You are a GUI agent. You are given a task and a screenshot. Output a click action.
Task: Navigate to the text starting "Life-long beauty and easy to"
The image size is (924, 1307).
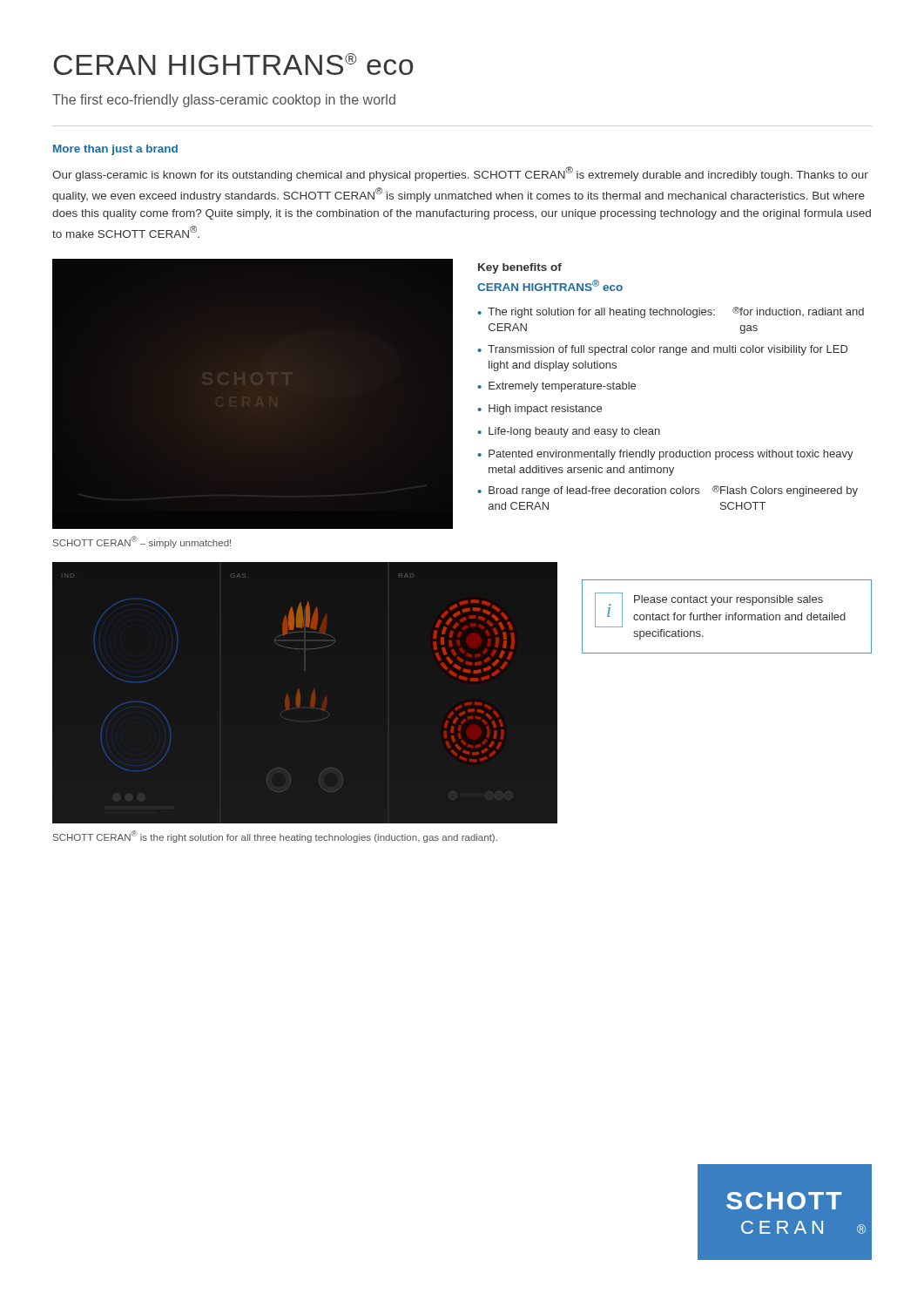tap(574, 431)
